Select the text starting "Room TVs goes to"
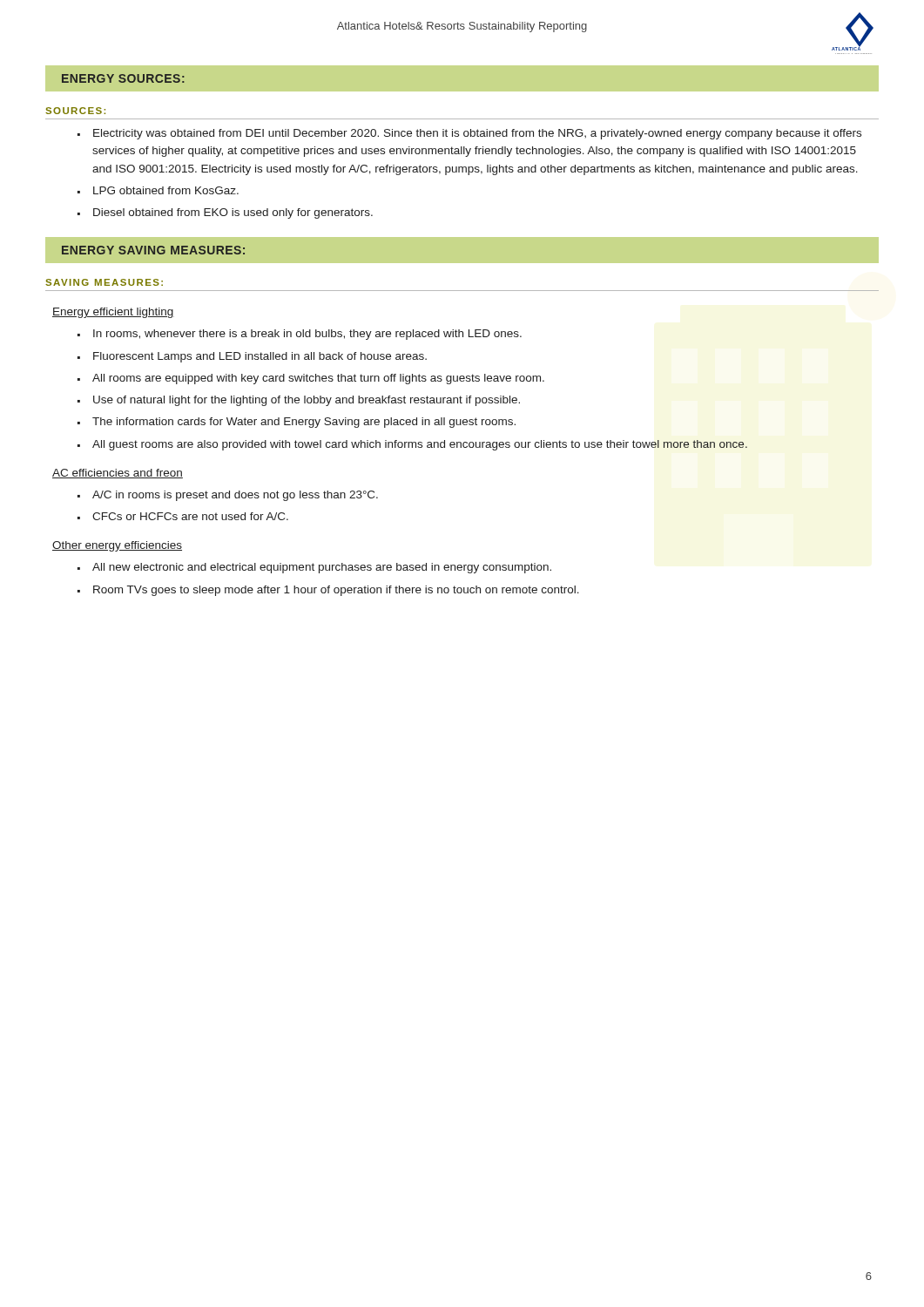The height and width of the screenshot is (1307, 924). [x=336, y=589]
